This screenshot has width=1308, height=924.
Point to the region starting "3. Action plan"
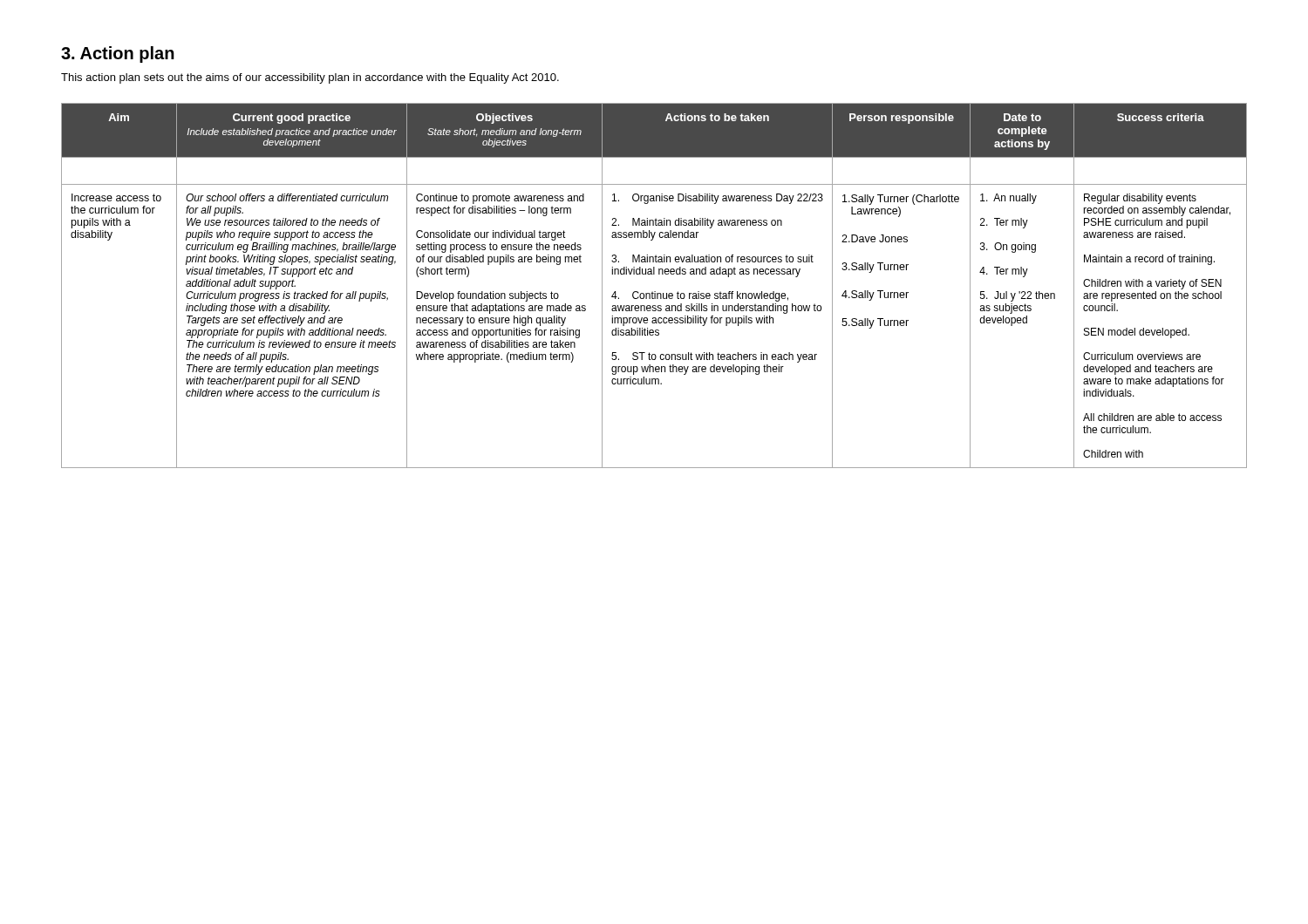click(118, 53)
